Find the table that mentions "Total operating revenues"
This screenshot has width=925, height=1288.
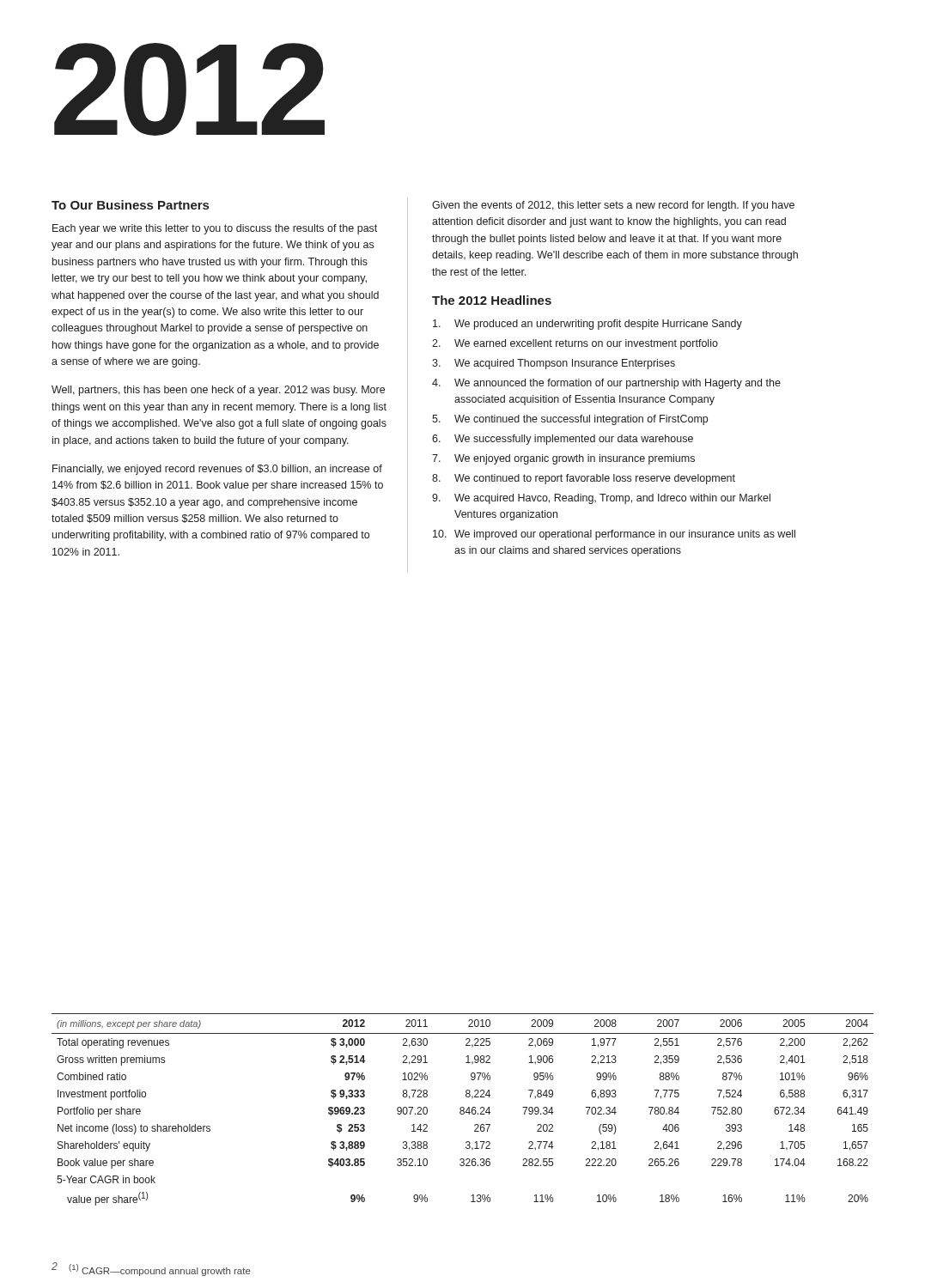462,1111
